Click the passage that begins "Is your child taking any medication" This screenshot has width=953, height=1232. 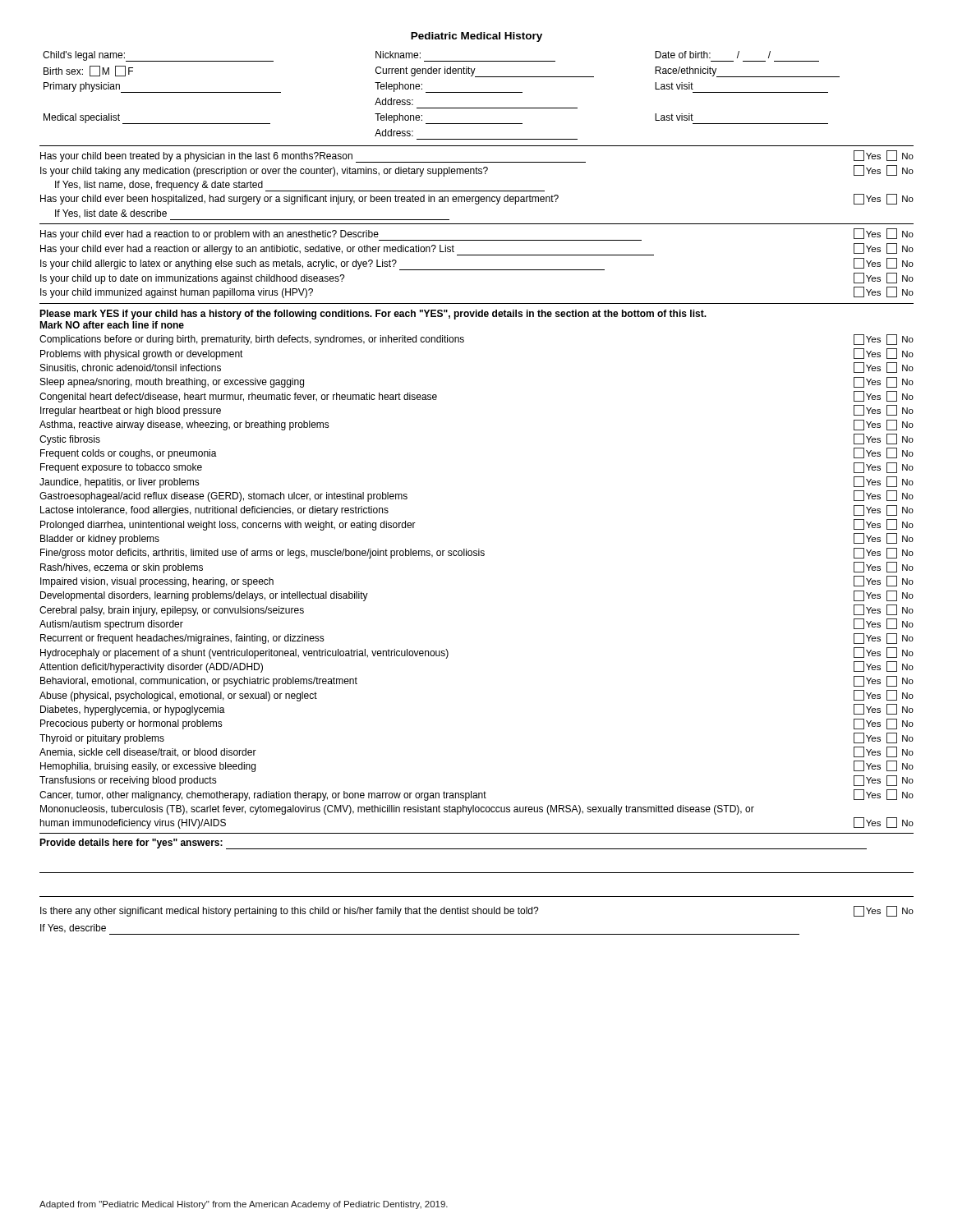[476, 171]
